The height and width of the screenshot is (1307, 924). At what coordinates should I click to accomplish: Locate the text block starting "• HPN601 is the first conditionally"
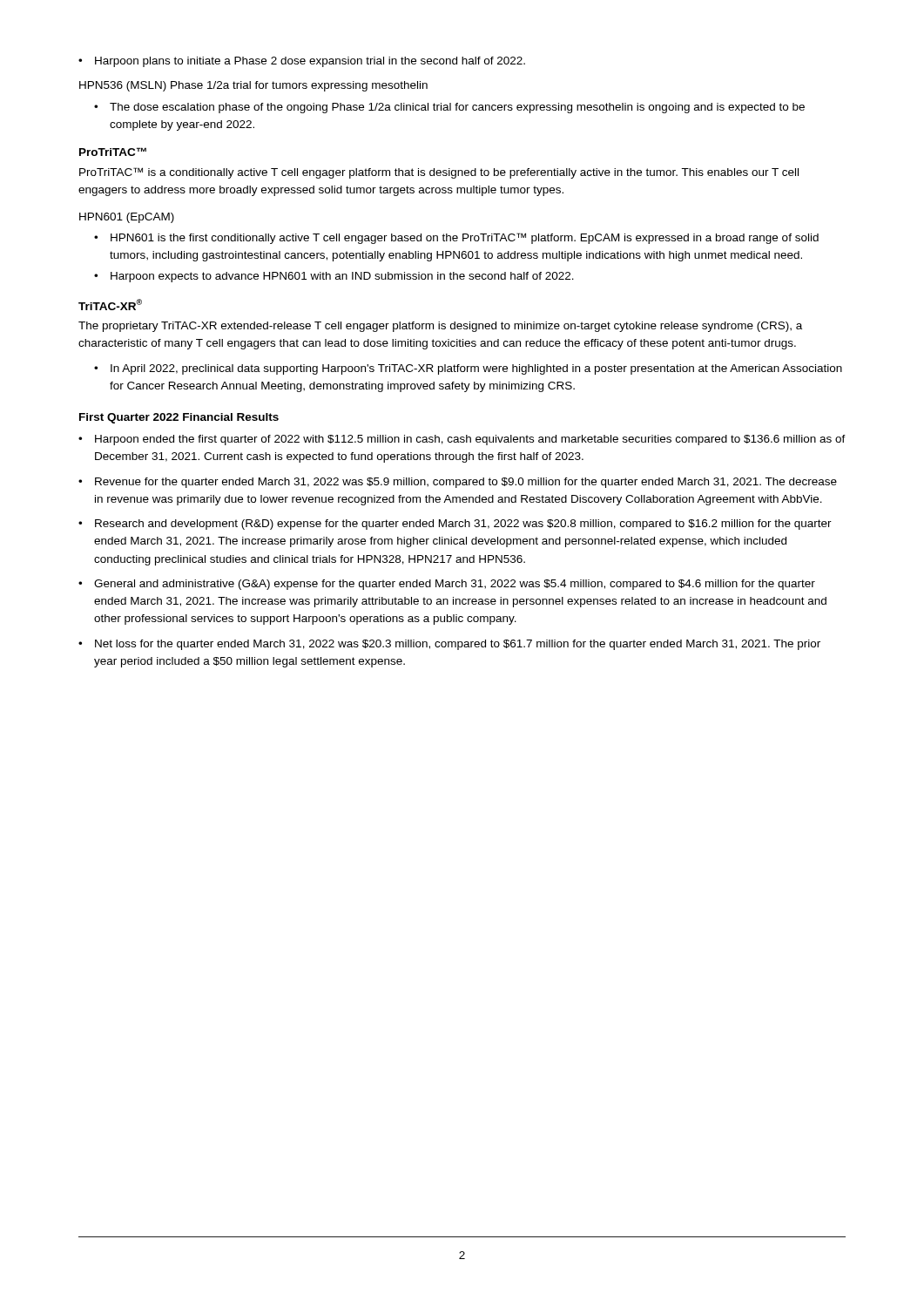point(470,247)
